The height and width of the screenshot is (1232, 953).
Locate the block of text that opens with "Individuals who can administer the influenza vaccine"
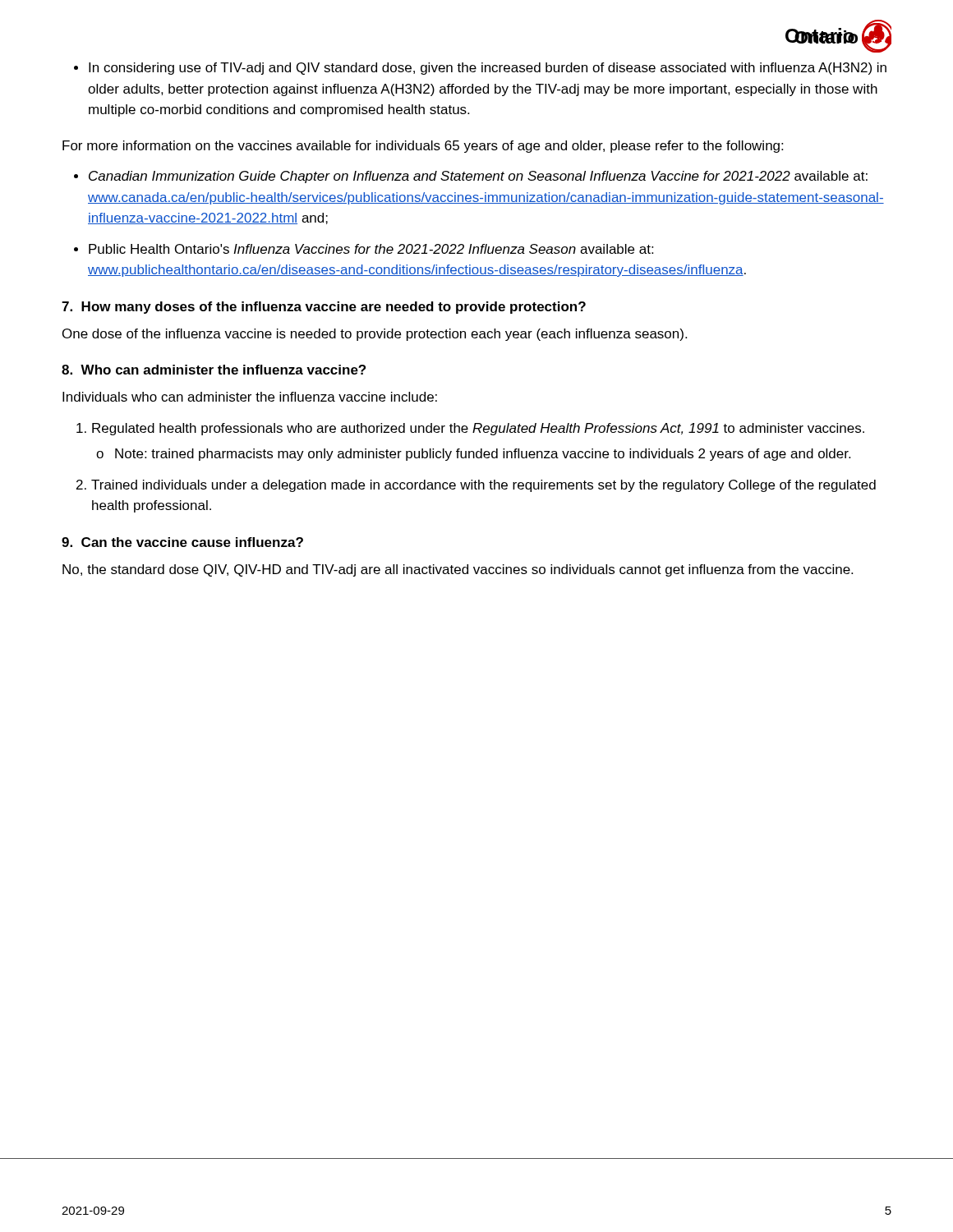click(250, 397)
